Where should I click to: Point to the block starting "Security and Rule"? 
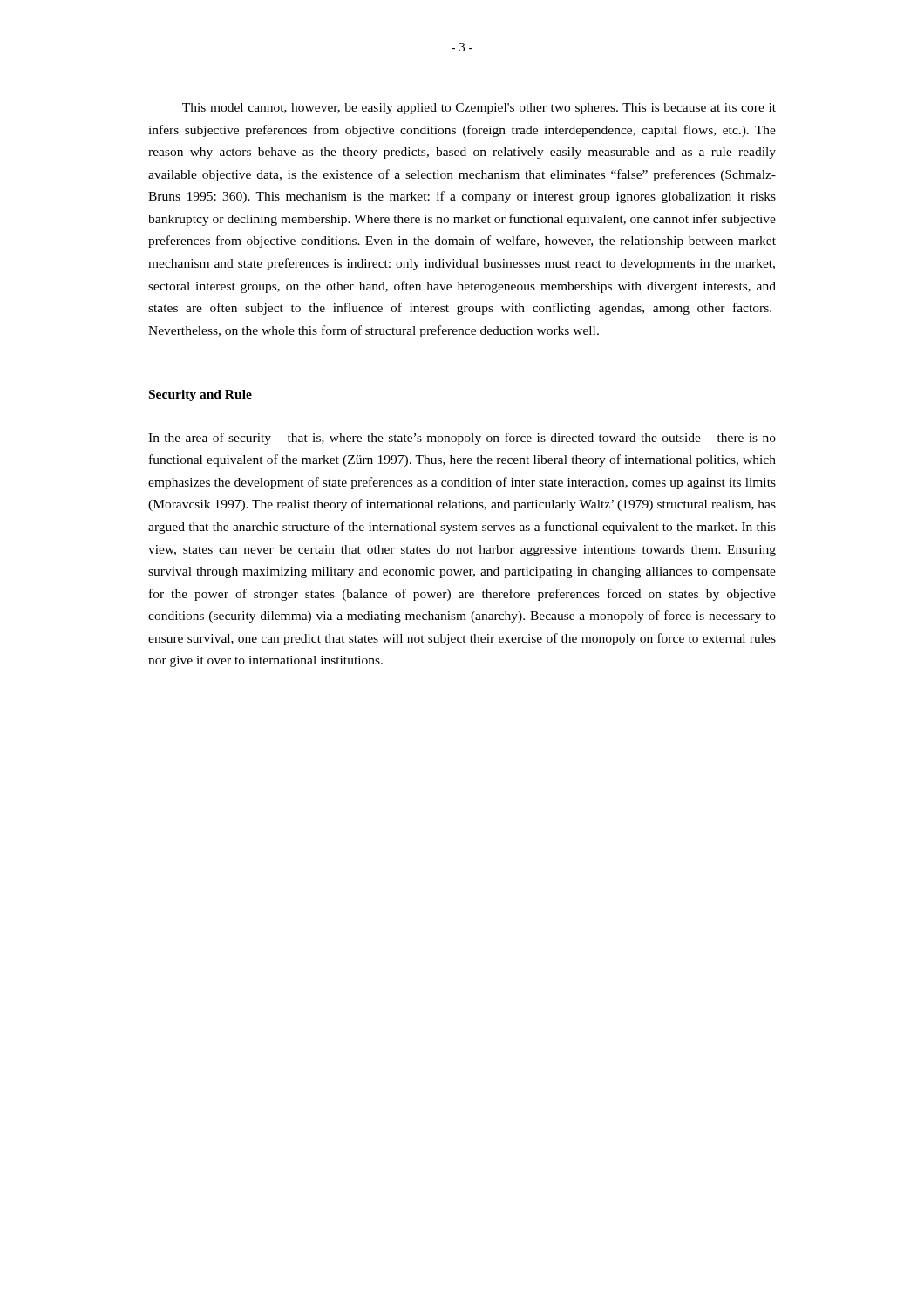click(200, 394)
